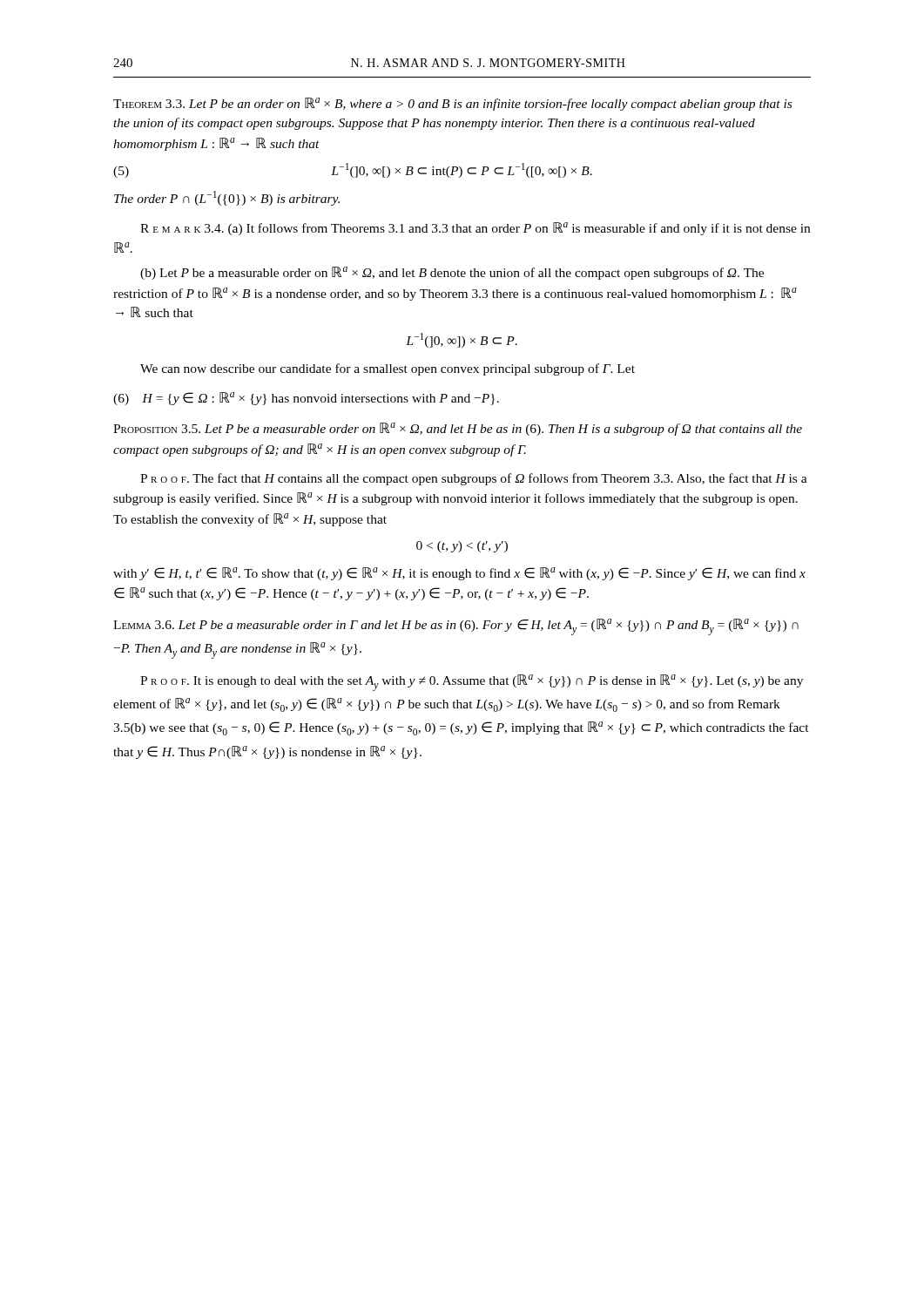Locate the text block containing "We can now describe"
924x1307 pixels.
click(x=388, y=368)
